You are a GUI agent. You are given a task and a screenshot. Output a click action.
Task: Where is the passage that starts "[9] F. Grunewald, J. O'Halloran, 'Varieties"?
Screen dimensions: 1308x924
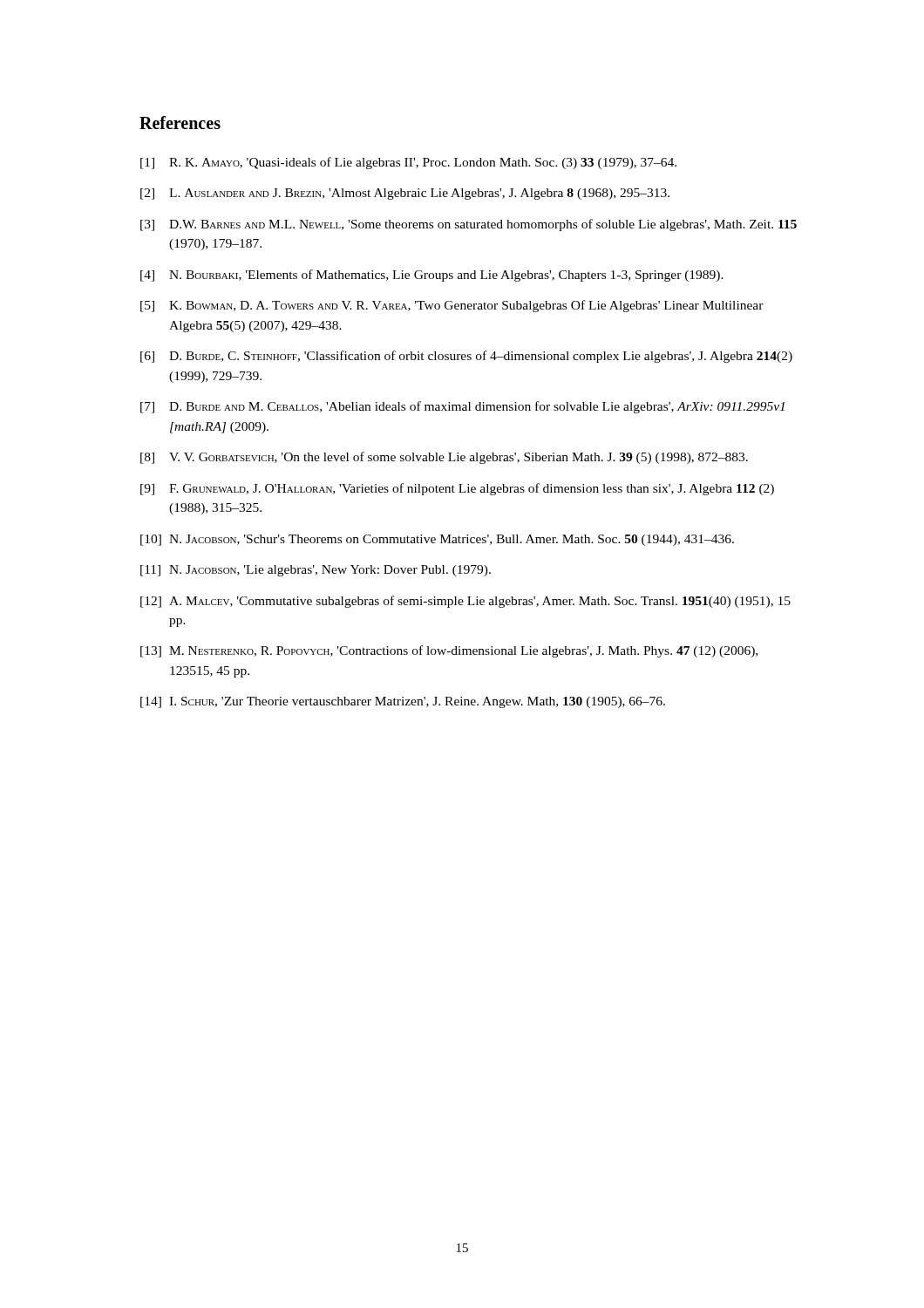pyautogui.click(x=471, y=498)
